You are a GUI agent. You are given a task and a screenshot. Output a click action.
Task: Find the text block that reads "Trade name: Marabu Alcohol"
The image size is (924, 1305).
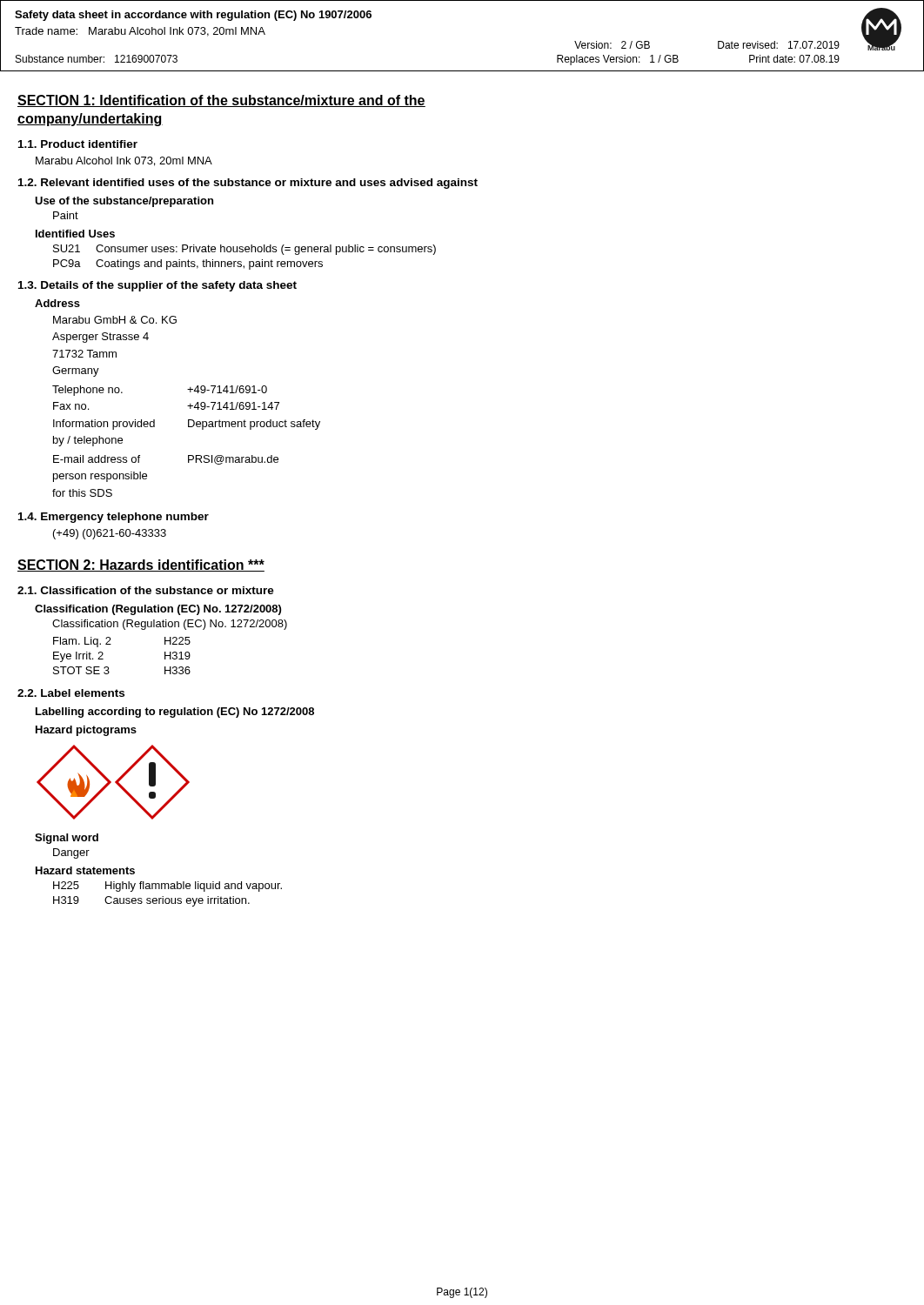[x=140, y=31]
